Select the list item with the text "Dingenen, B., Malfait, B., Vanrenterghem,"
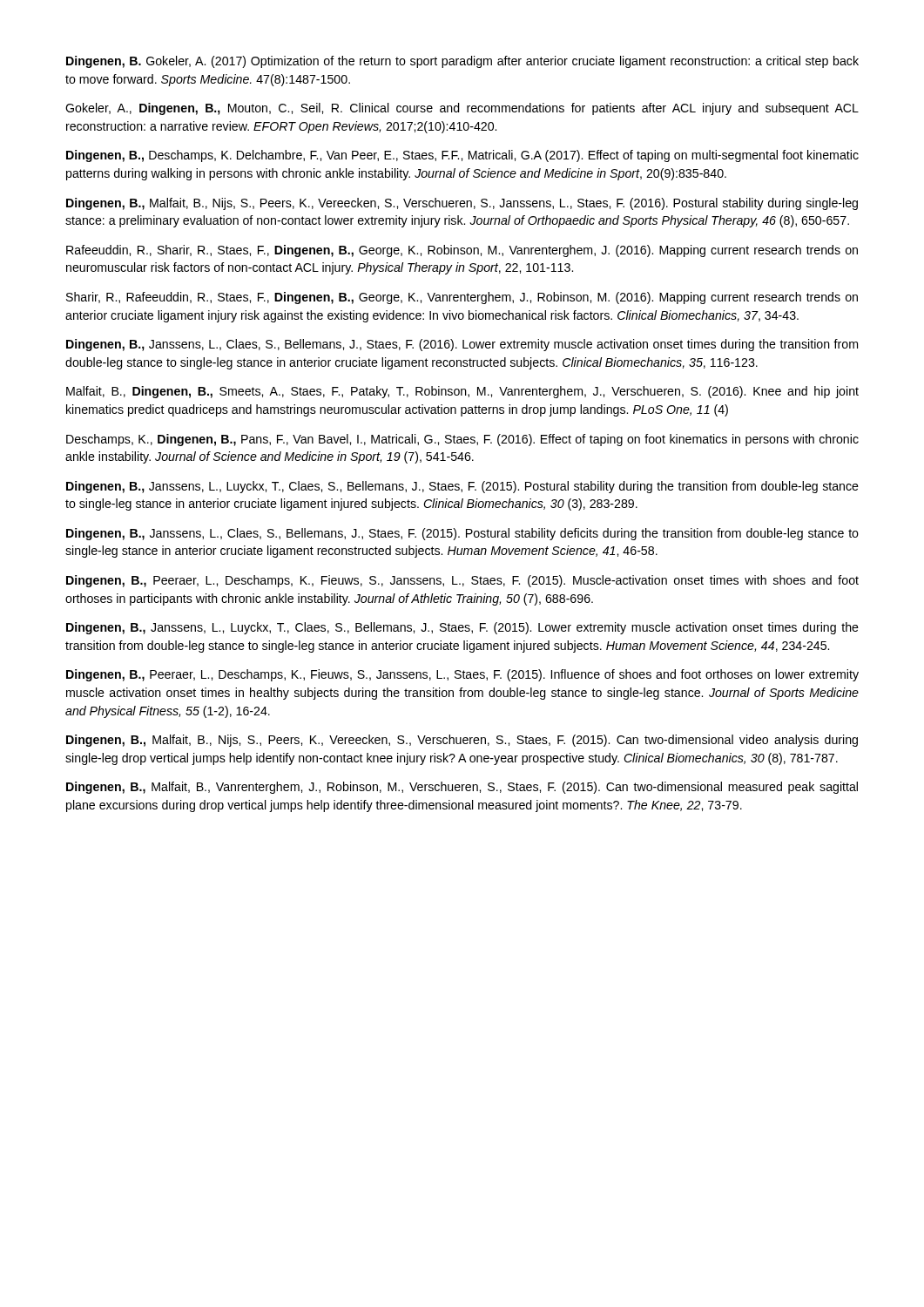 coord(462,796)
